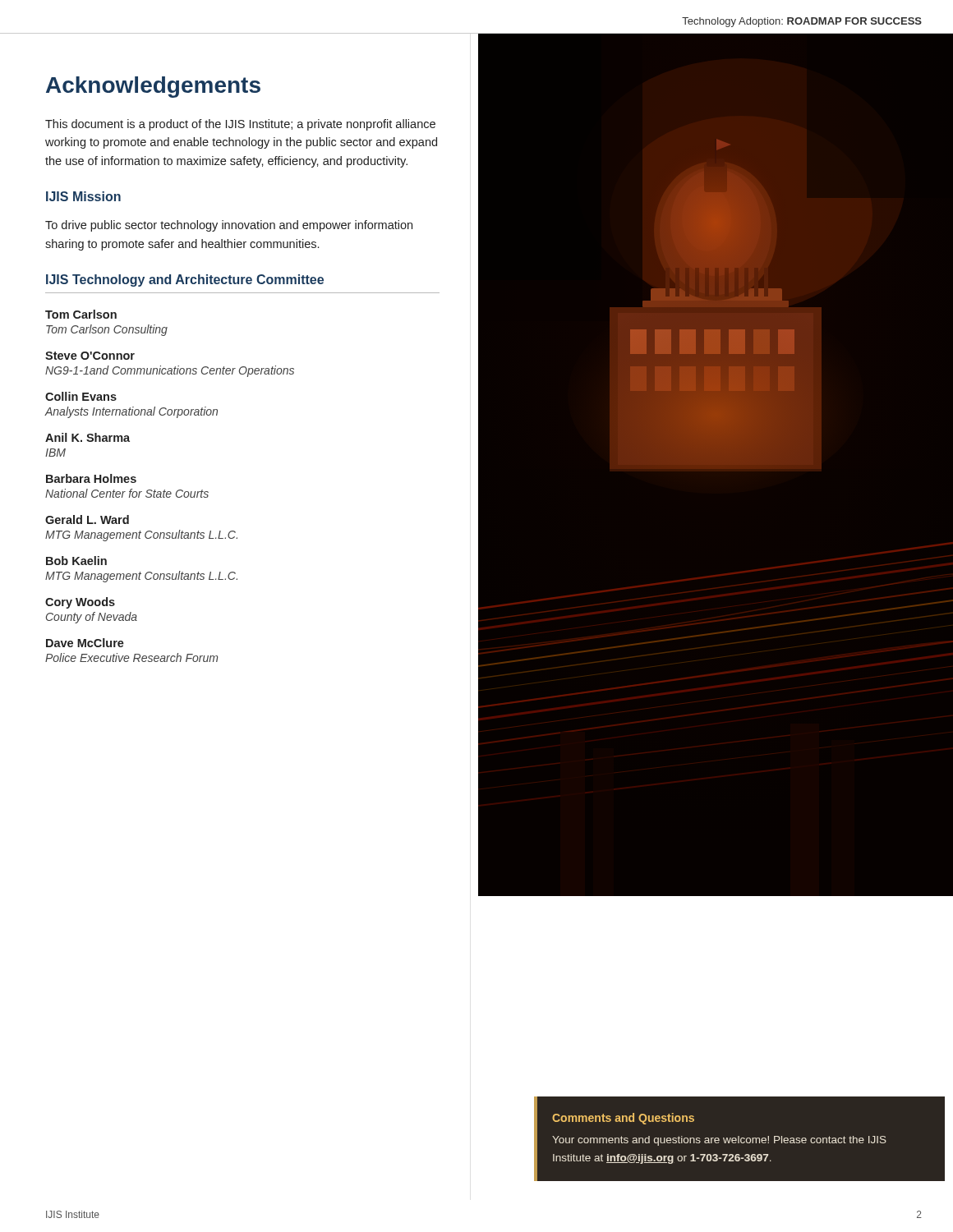Locate the passage starting "Bob Kaelin MTG Management Consultants L.L.C."
This screenshot has height=1232, width=953.
tap(242, 569)
